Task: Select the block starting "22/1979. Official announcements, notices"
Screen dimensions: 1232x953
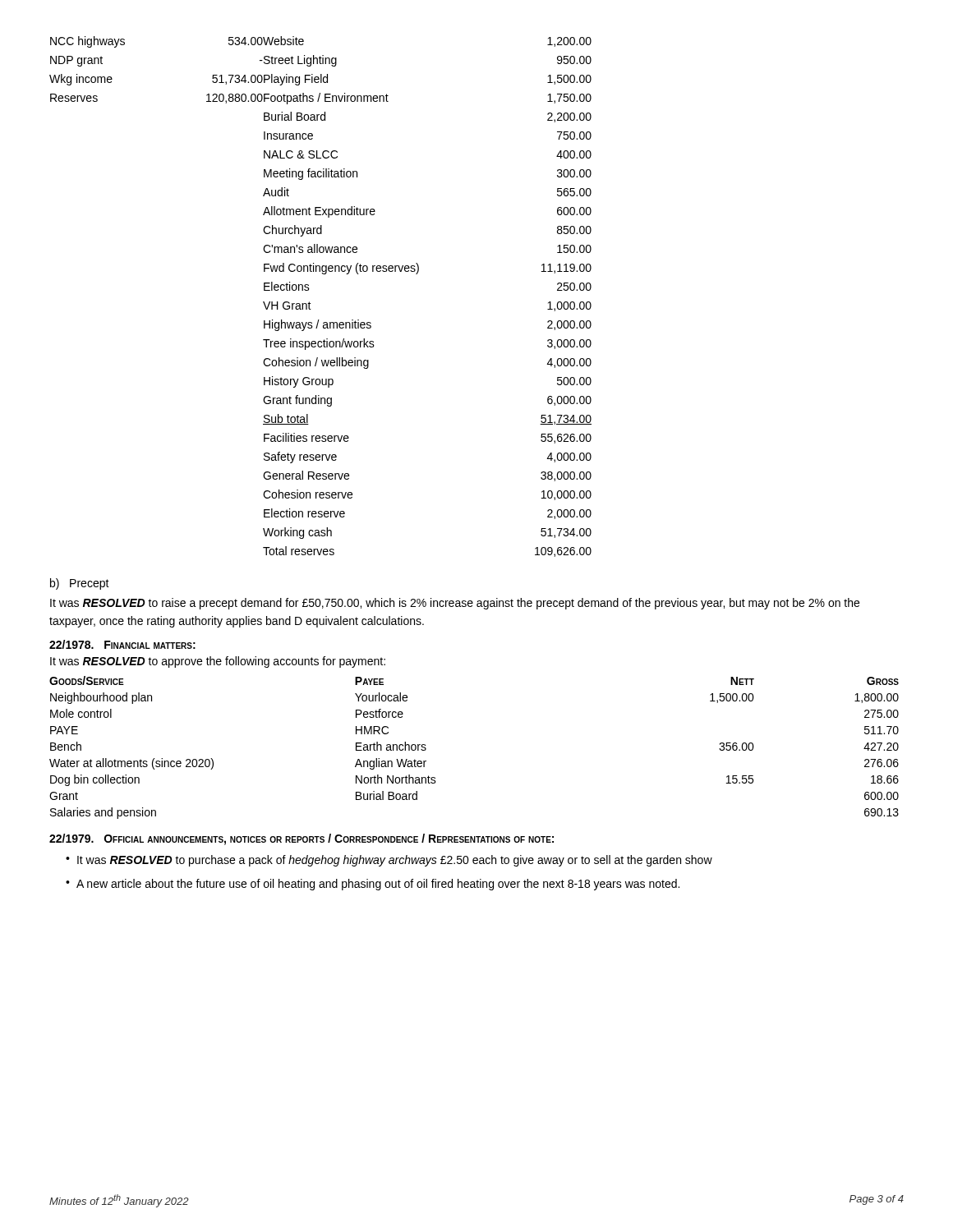Action: 302,839
